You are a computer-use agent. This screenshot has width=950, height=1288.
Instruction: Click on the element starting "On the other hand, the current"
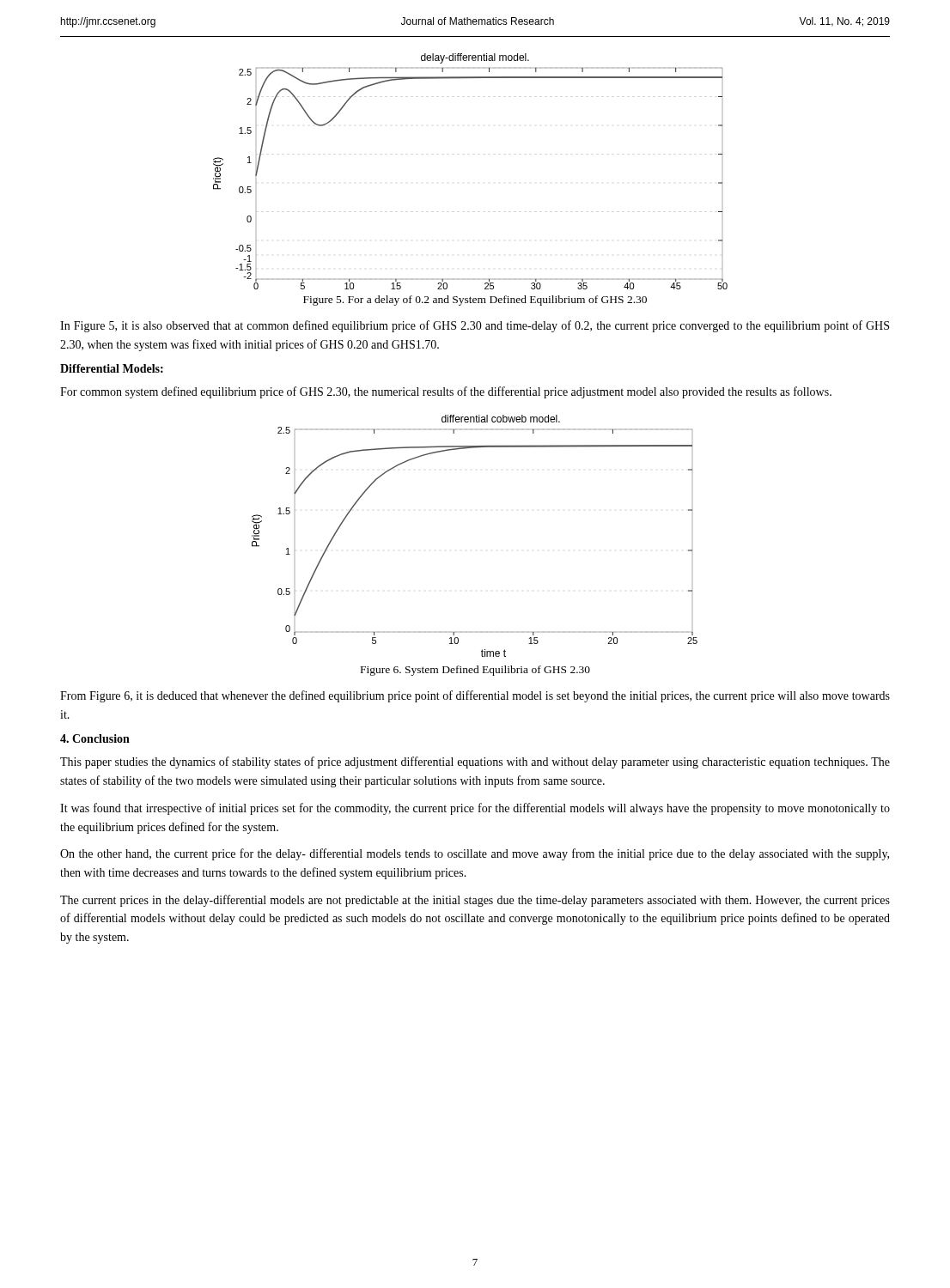coord(475,863)
